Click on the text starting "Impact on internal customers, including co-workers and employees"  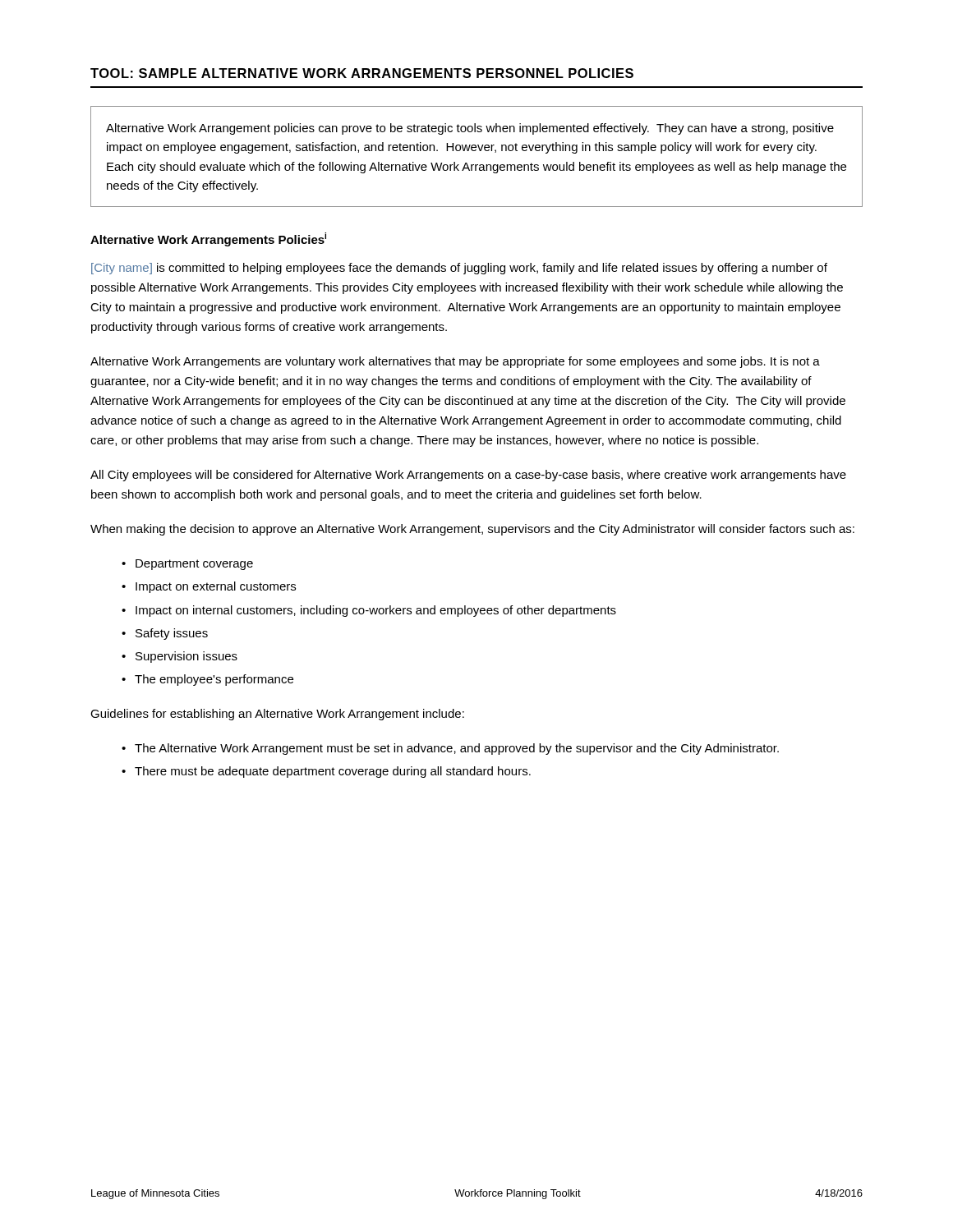coord(376,609)
